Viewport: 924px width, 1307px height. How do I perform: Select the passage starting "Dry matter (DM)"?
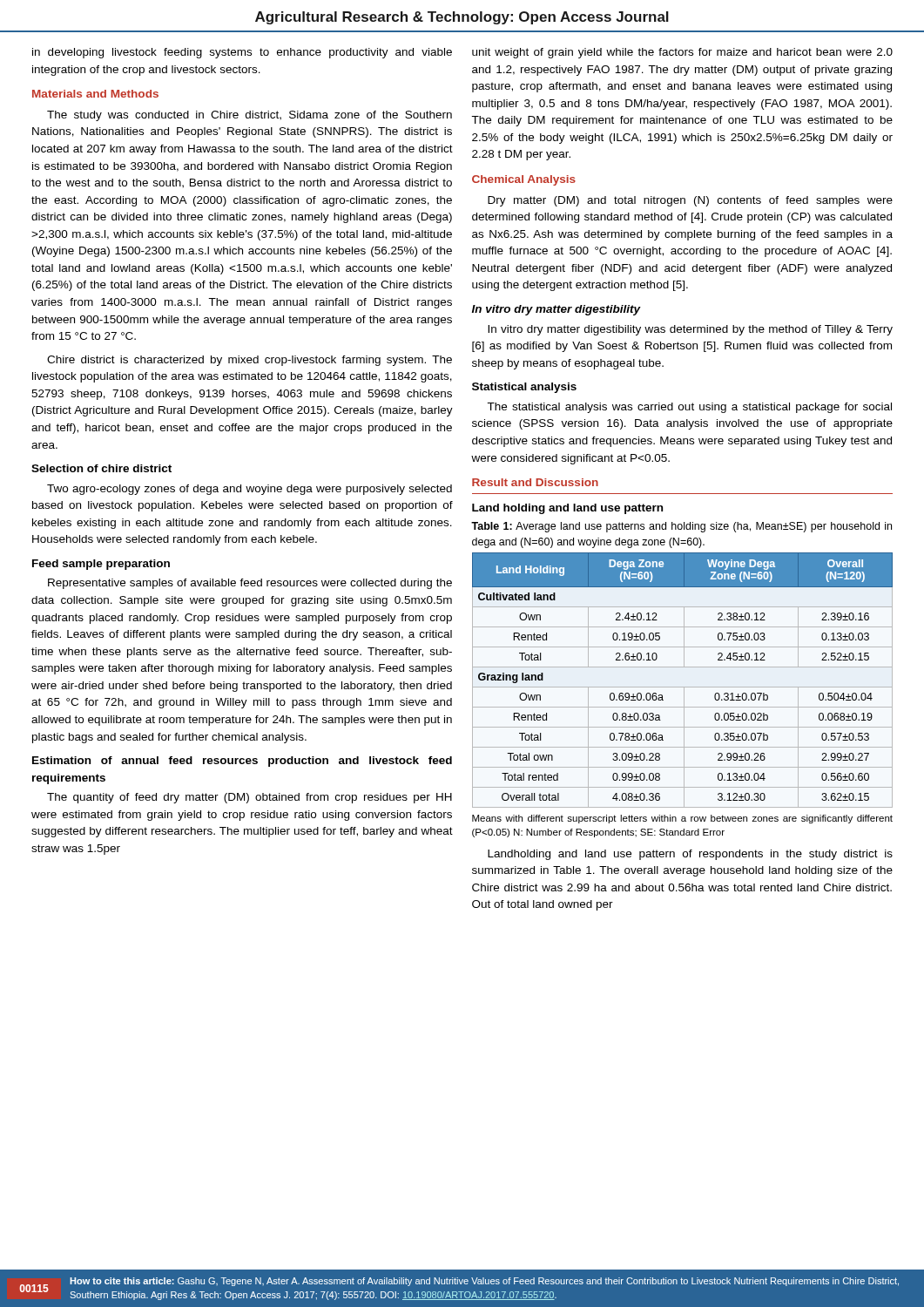coord(682,243)
